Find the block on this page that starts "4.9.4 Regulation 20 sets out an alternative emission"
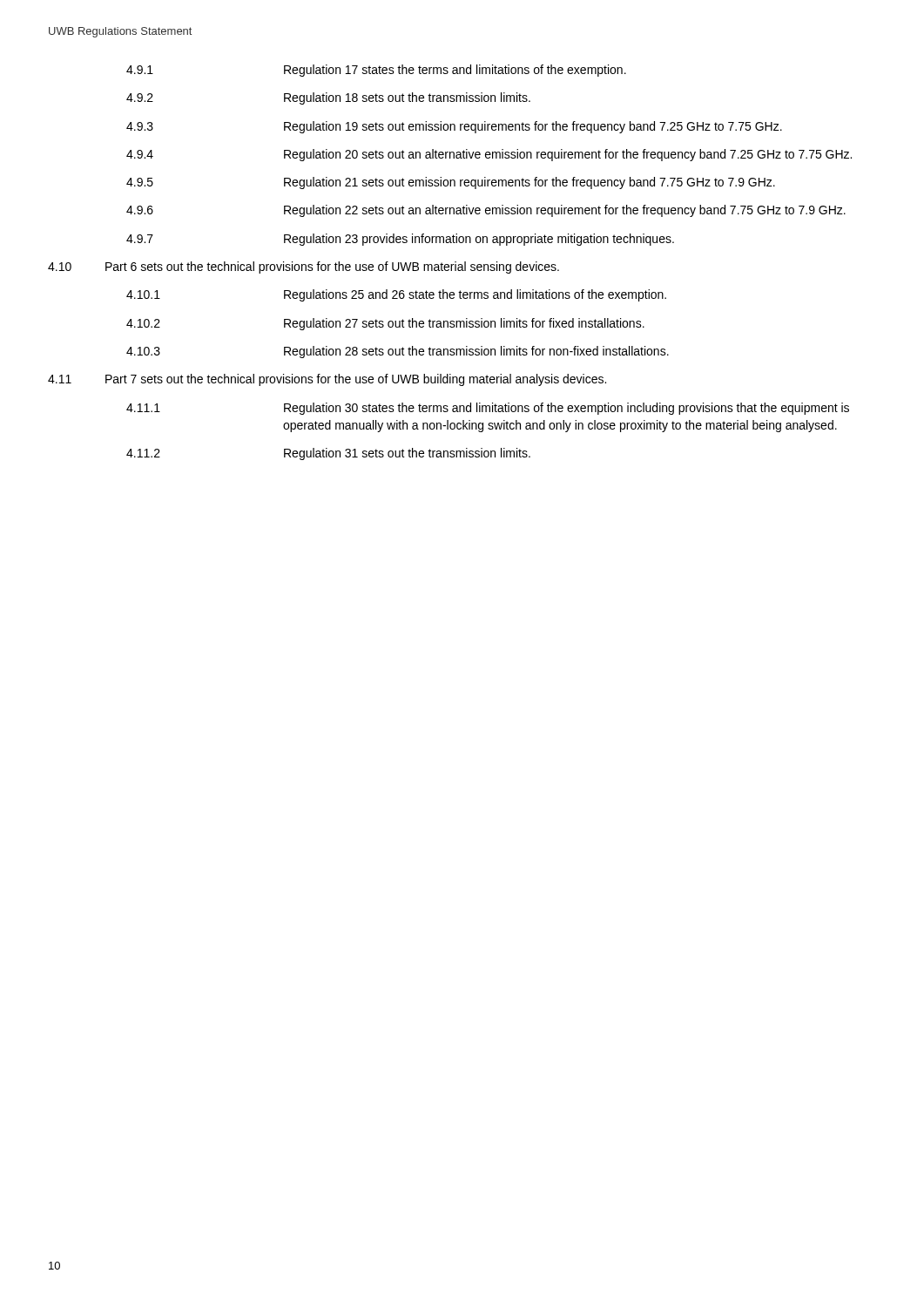 pyautogui.click(x=460, y=154)
